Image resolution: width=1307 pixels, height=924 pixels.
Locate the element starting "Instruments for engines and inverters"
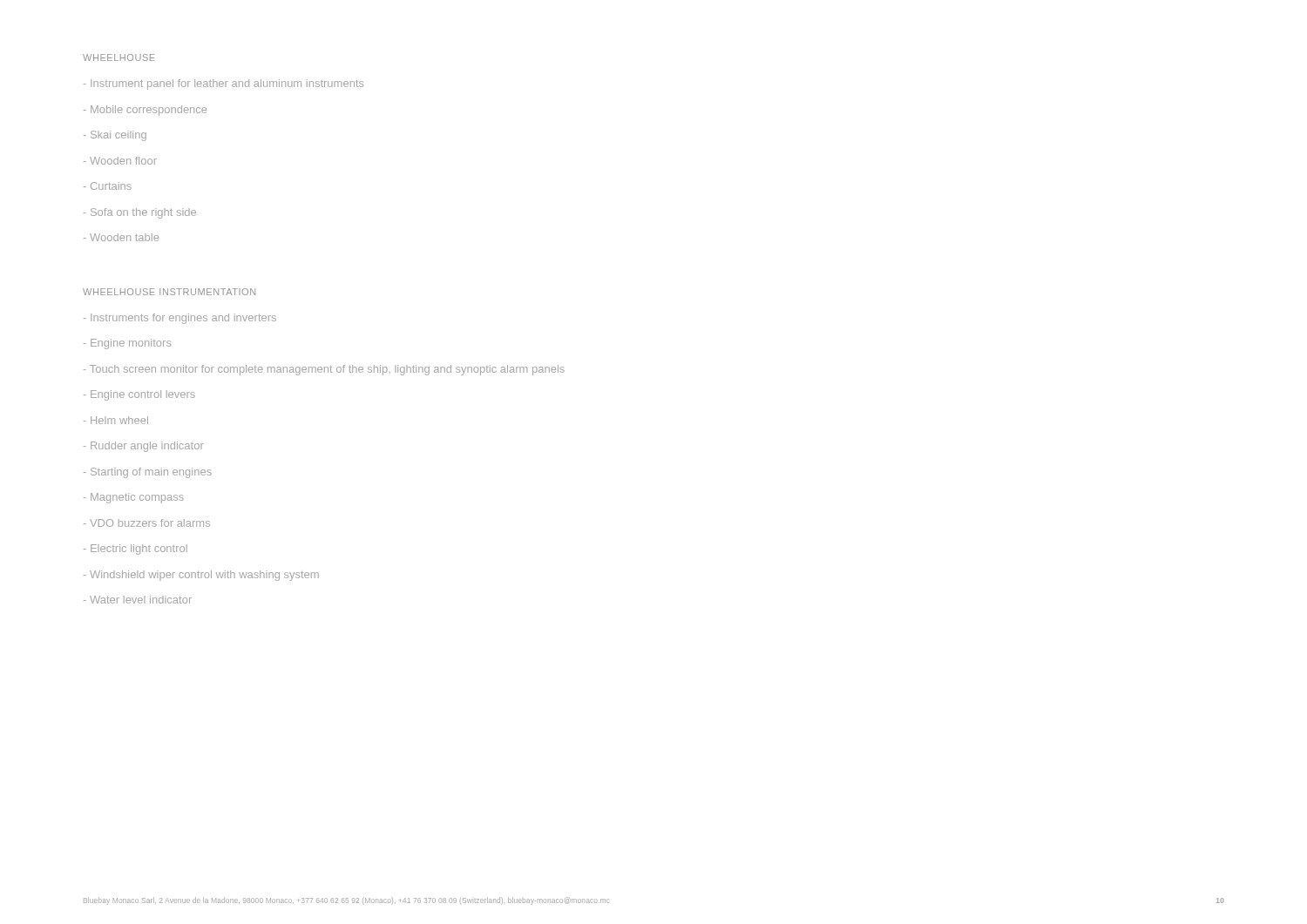(180, 317)
